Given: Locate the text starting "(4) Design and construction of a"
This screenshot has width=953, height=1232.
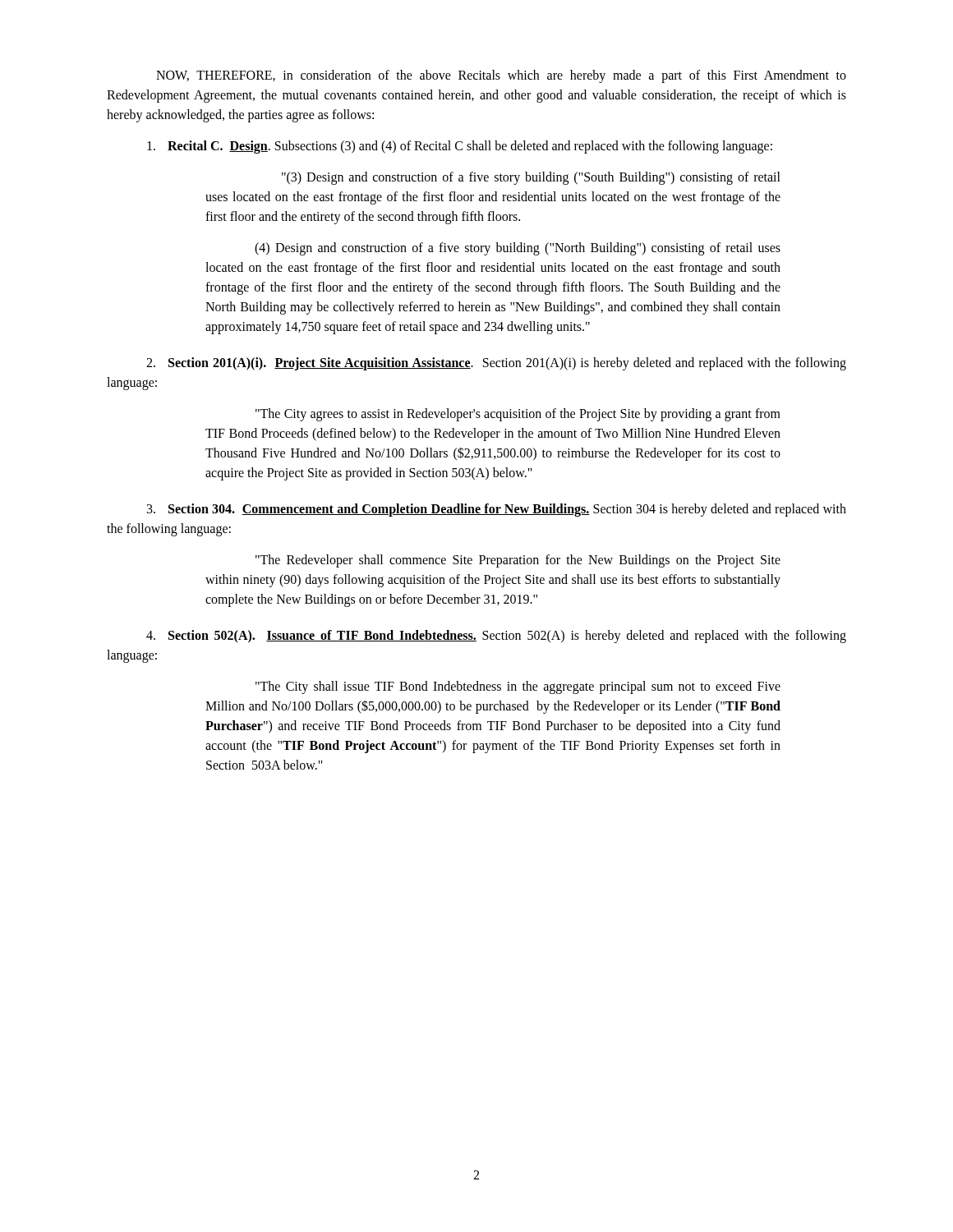Looking at the screenshot, I should tap(493, 286).
